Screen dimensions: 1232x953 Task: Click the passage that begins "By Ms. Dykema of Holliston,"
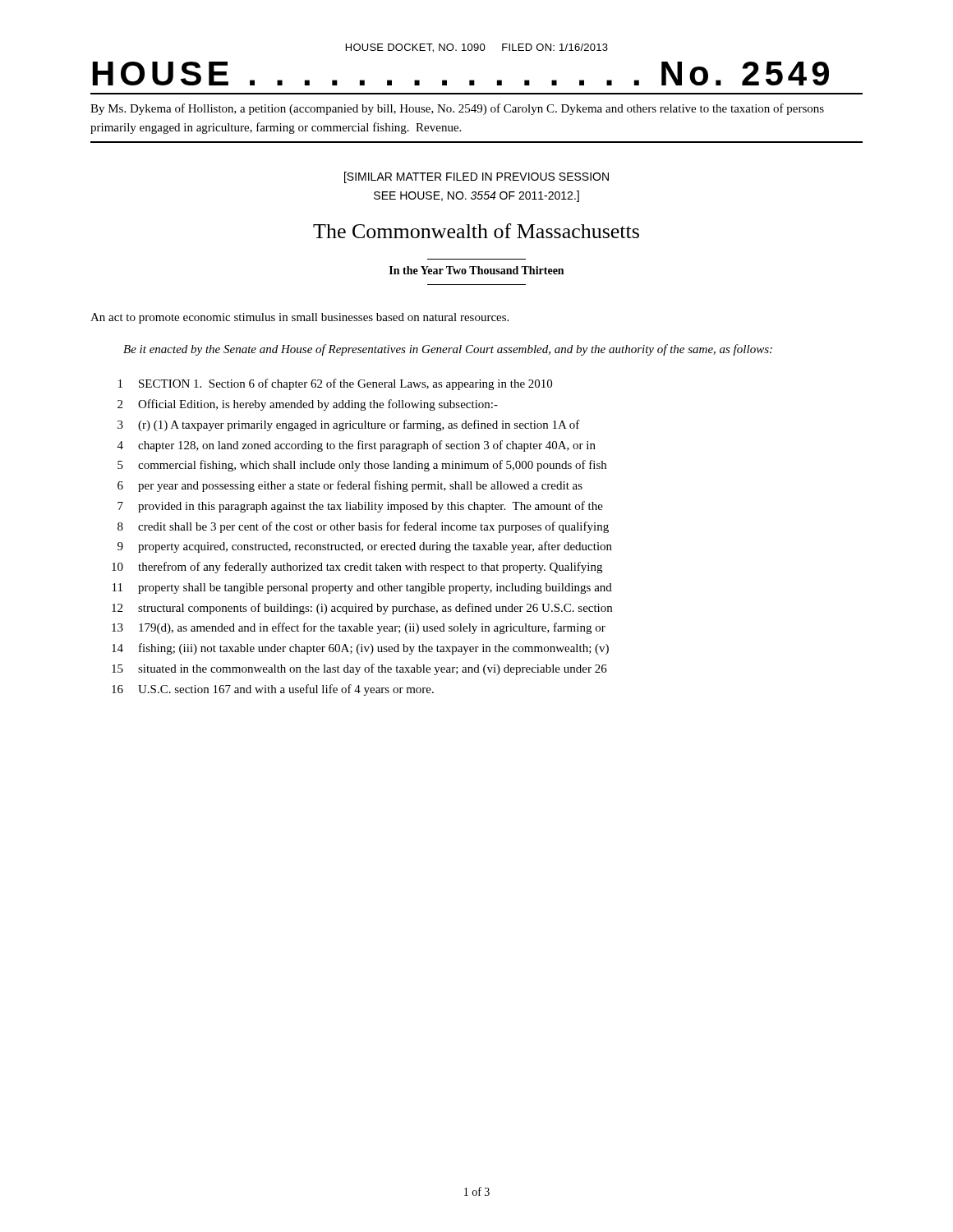click(x=457, y=118)
